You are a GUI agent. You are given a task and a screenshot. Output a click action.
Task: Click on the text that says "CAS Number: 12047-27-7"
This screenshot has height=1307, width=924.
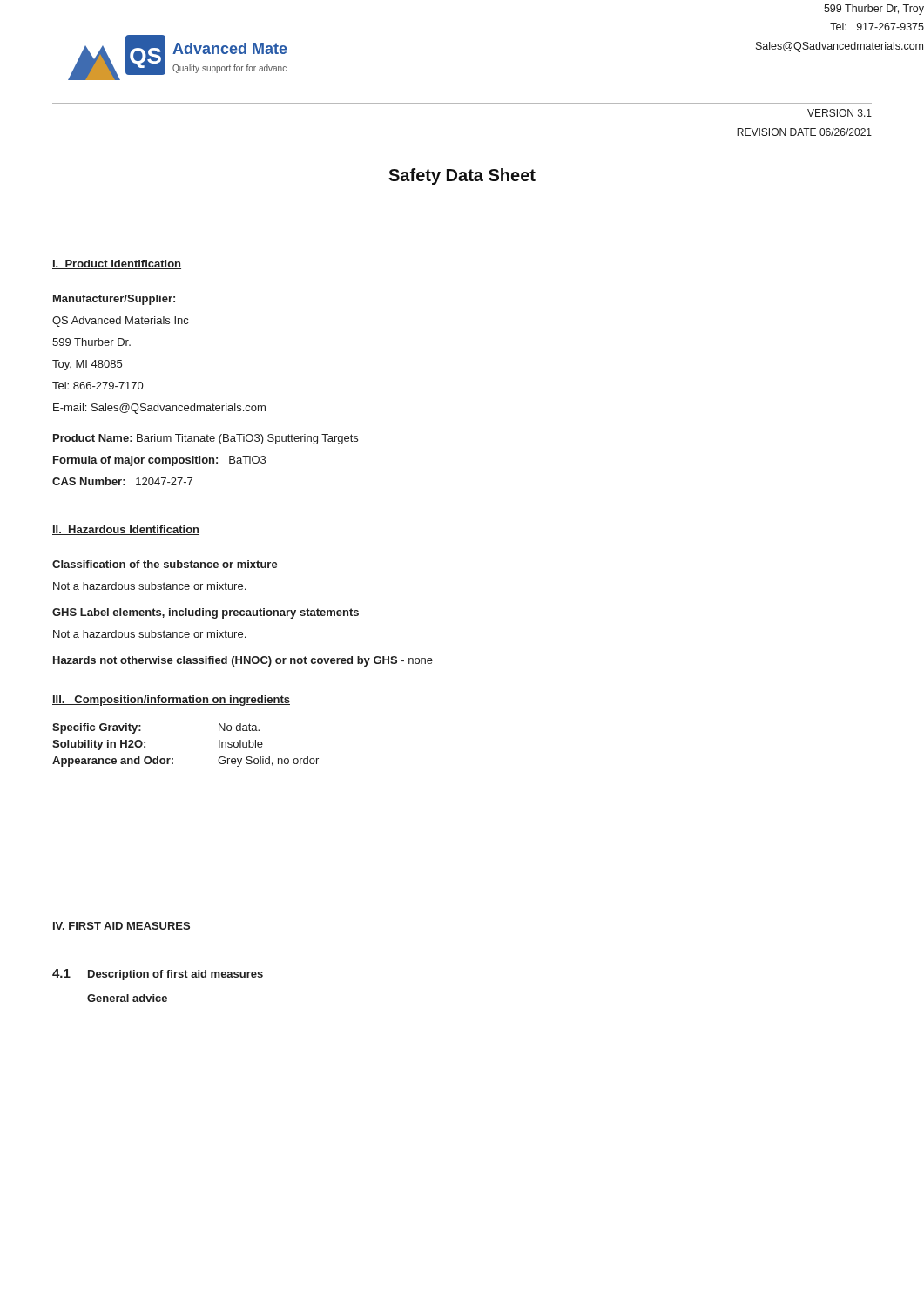[123, 481]
